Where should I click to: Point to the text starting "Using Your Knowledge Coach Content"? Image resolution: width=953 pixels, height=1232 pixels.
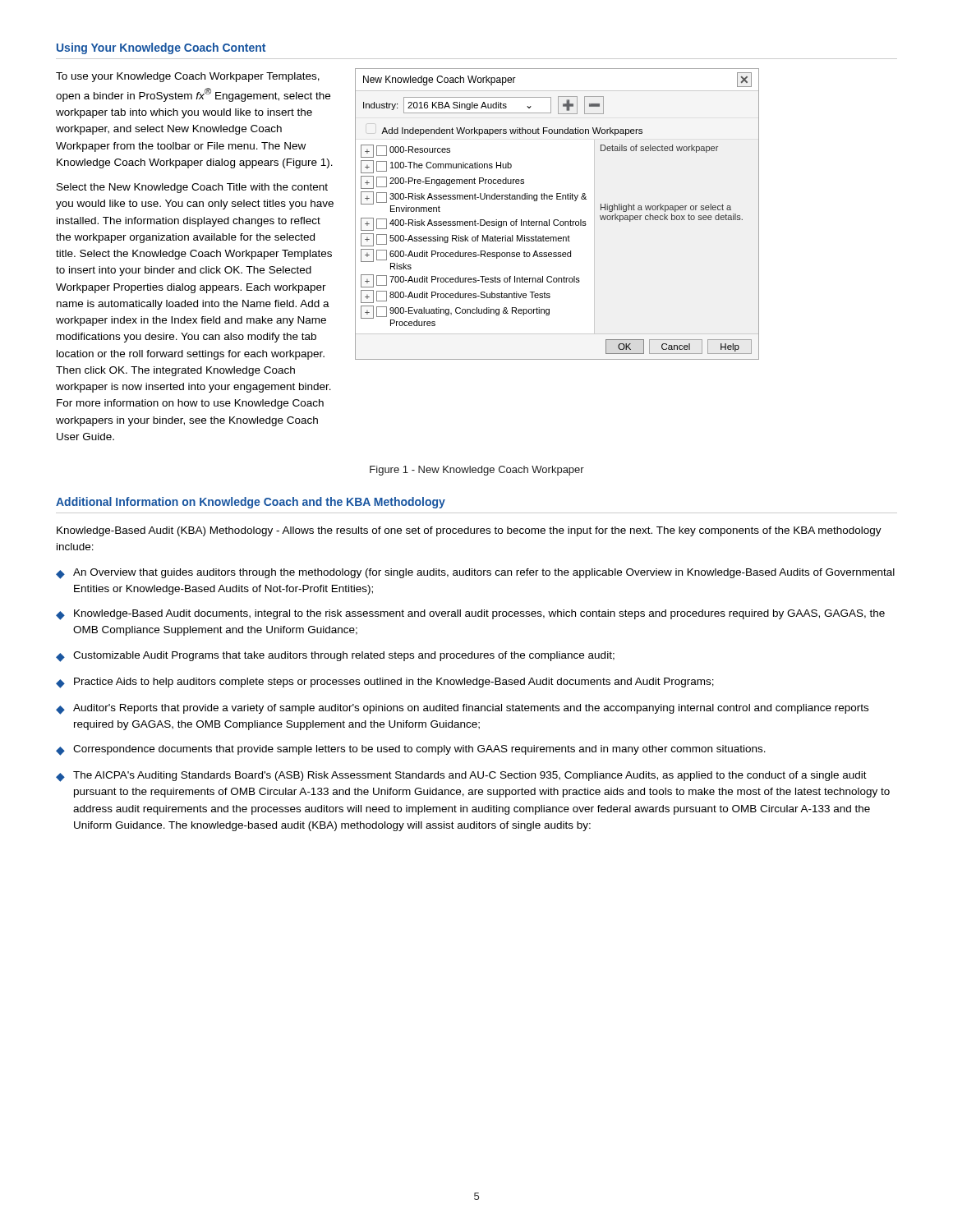click(161, 48)
